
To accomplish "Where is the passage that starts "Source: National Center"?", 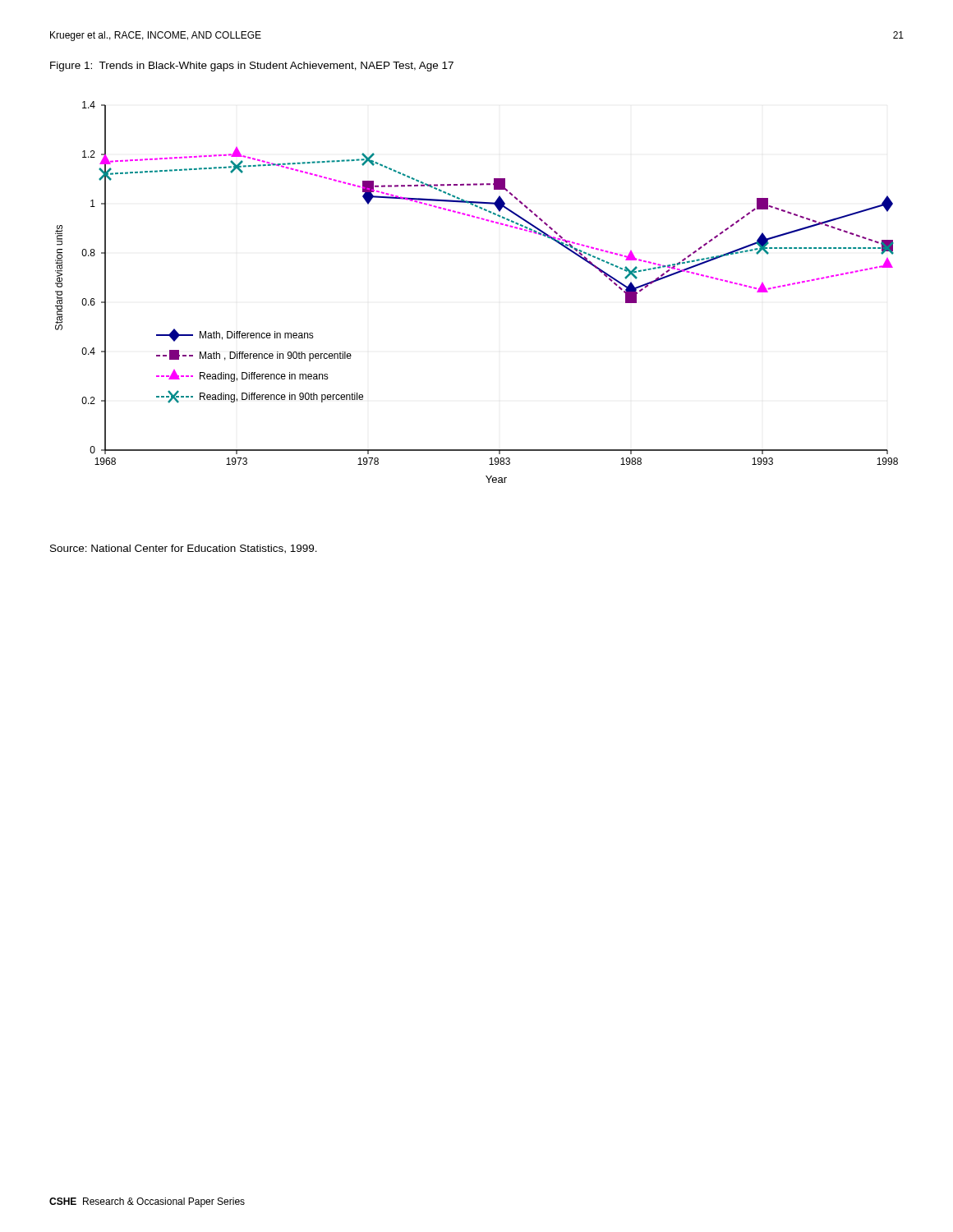I will 183,548.
